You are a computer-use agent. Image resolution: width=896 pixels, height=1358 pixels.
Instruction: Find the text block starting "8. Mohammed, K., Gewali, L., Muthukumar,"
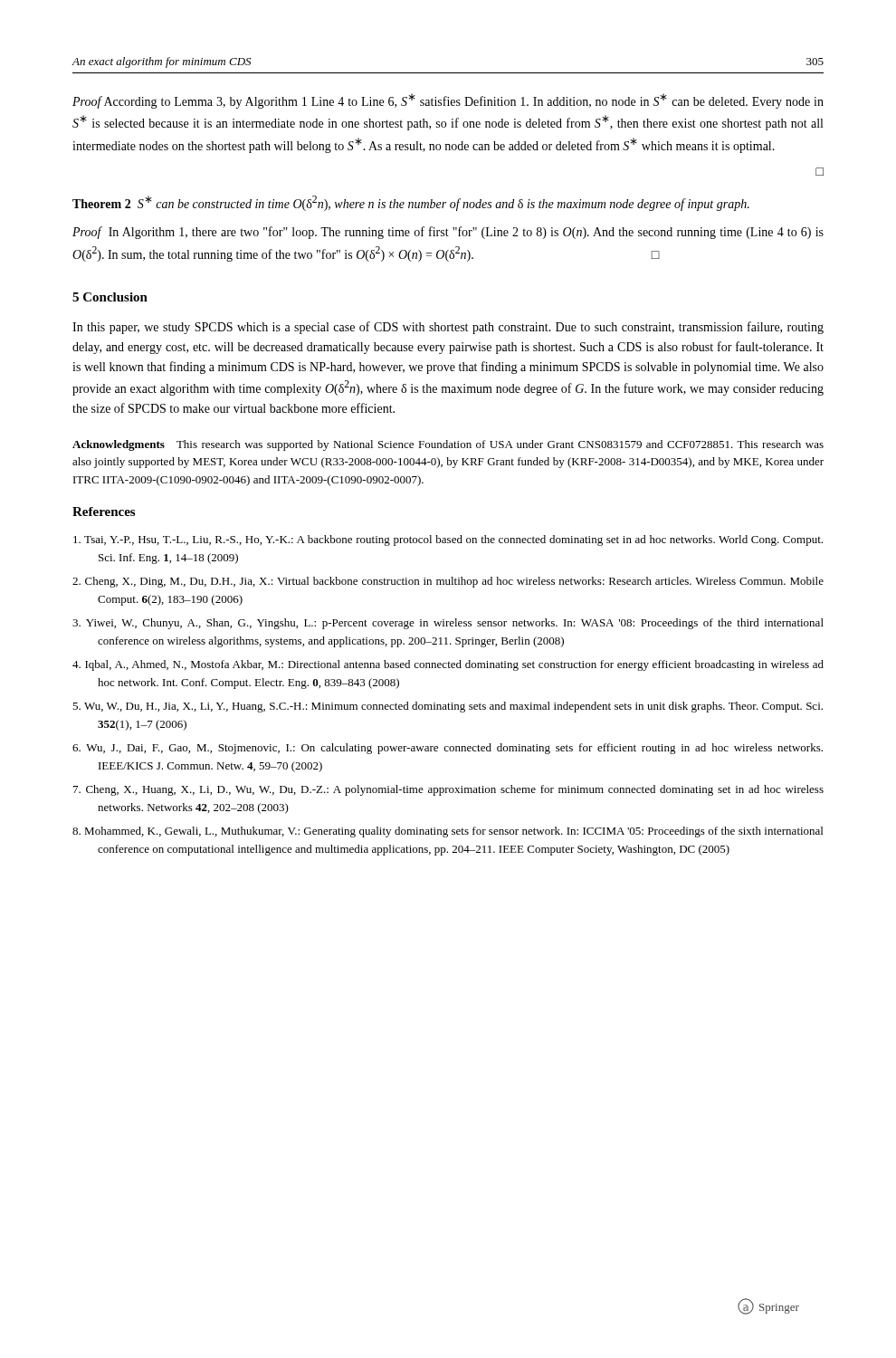448,840
